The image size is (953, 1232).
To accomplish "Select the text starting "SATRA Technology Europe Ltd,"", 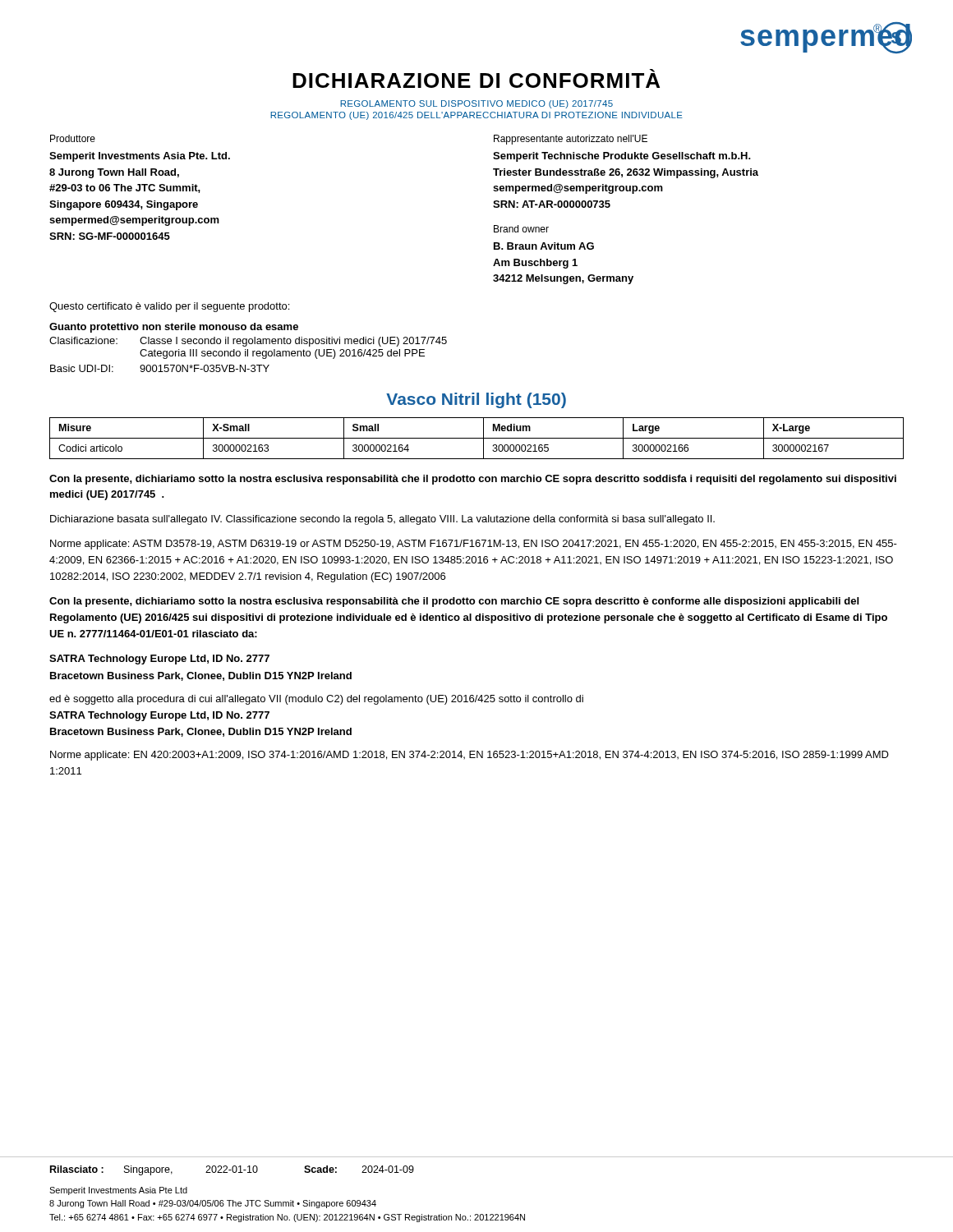I will (201, 667).
